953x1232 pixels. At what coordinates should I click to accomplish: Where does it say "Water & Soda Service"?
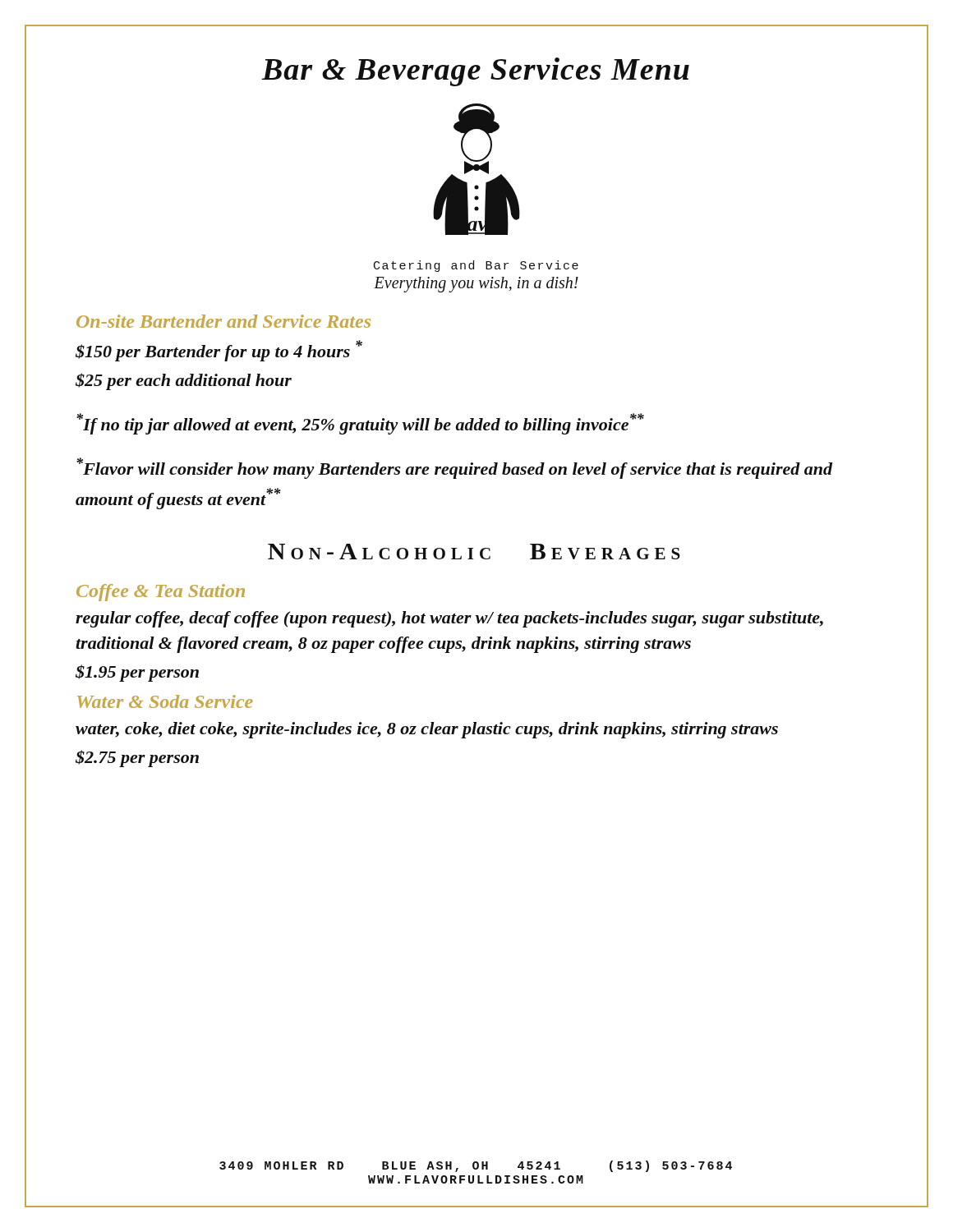point(165,701)
